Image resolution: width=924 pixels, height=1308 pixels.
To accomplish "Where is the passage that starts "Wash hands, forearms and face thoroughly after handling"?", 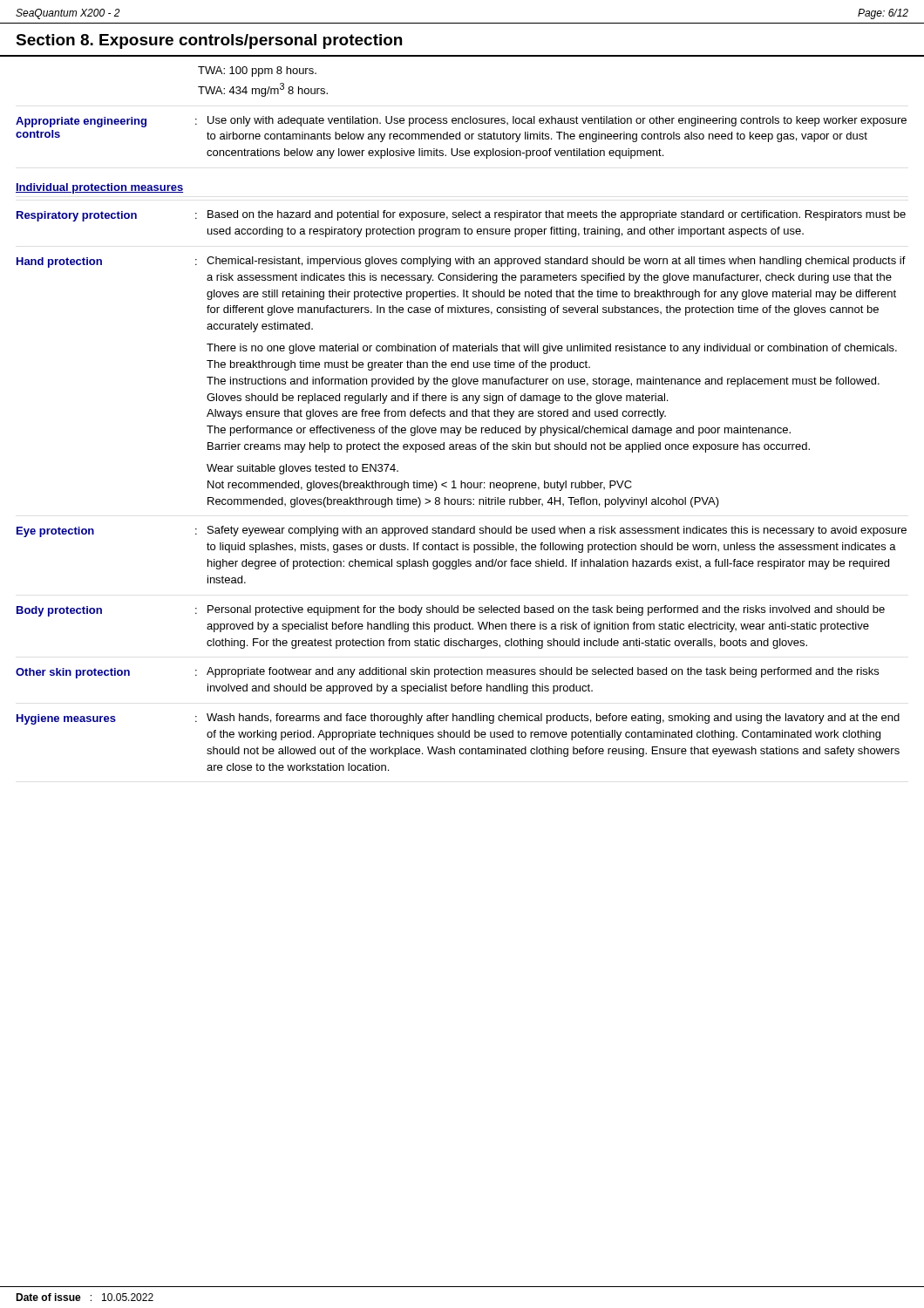I will click(x=553, y=742).
